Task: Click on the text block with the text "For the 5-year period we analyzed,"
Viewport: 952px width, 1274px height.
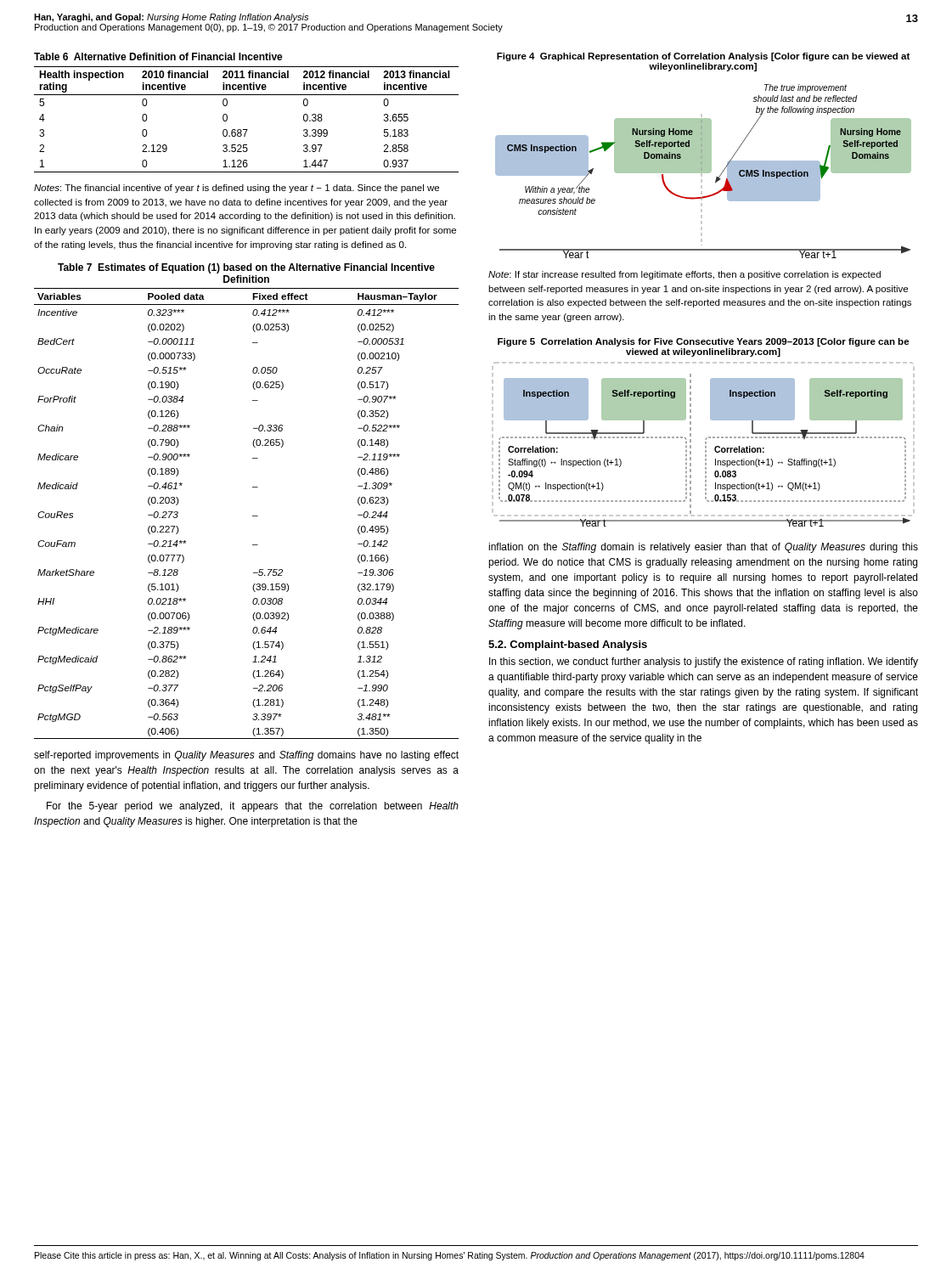Action: 246,814
